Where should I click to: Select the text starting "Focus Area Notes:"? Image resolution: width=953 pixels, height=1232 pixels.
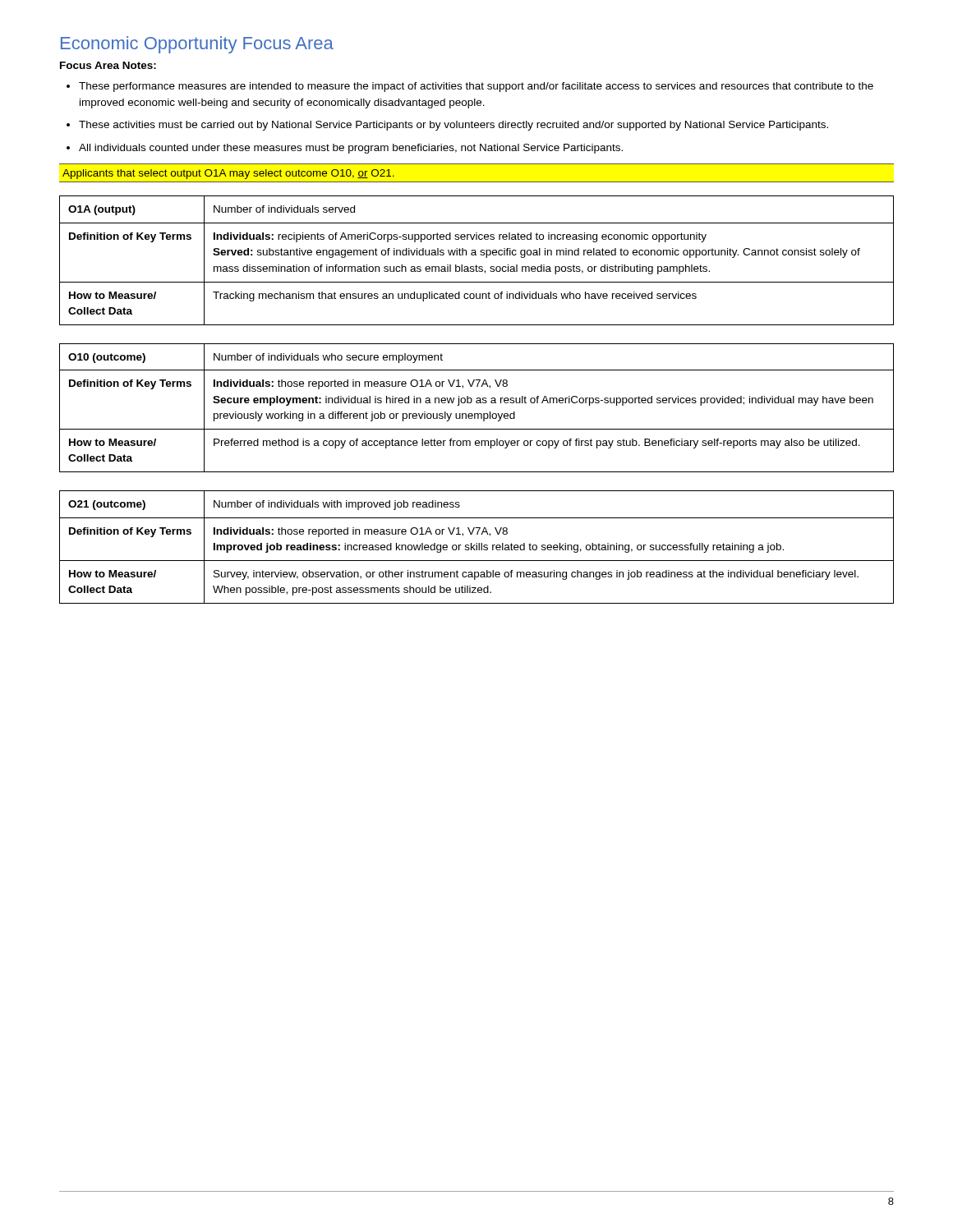108,65
